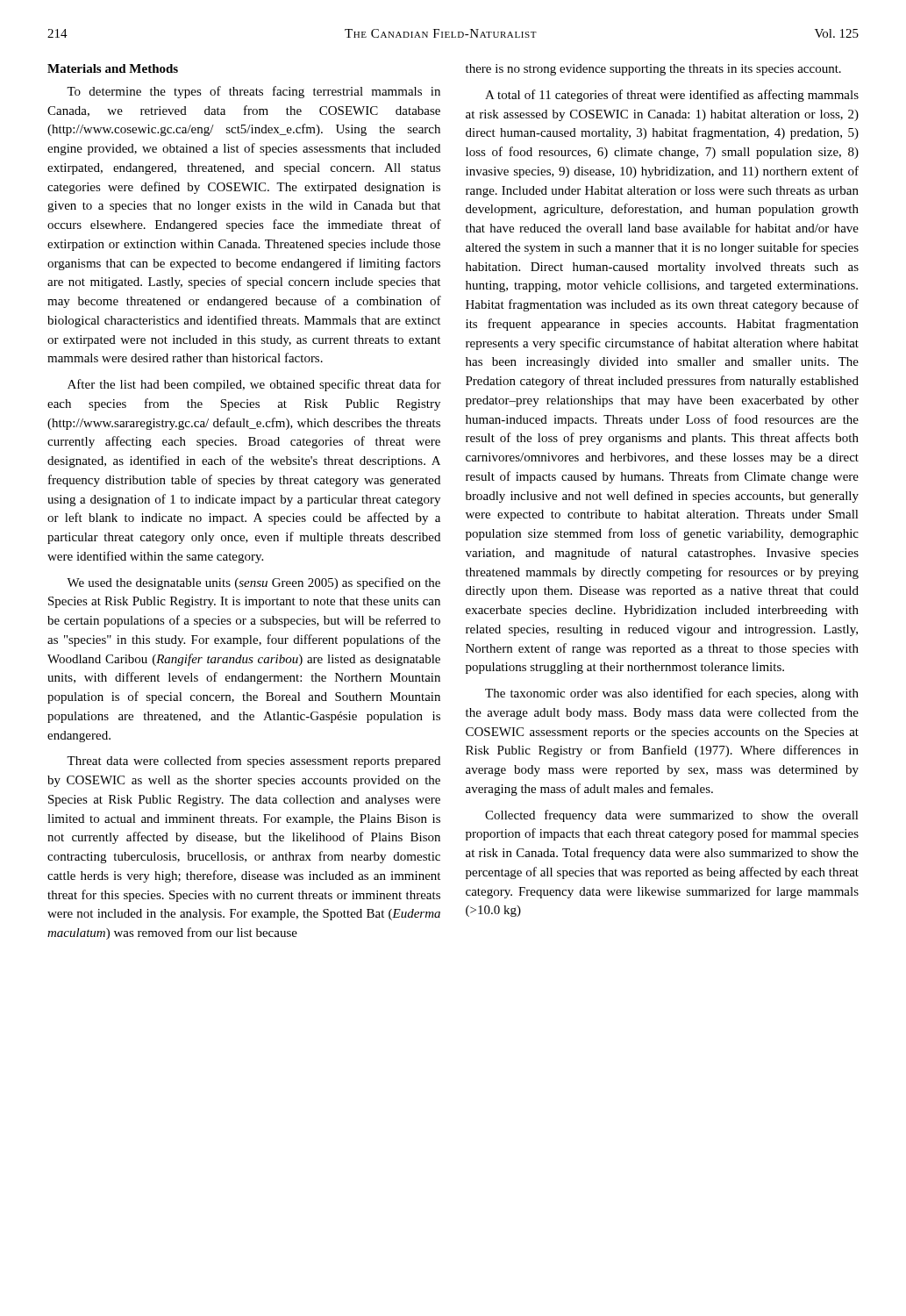Find the passage starting "To determine the types"
The height and width of the screenshot is (1316, 906).
(244, 513)
